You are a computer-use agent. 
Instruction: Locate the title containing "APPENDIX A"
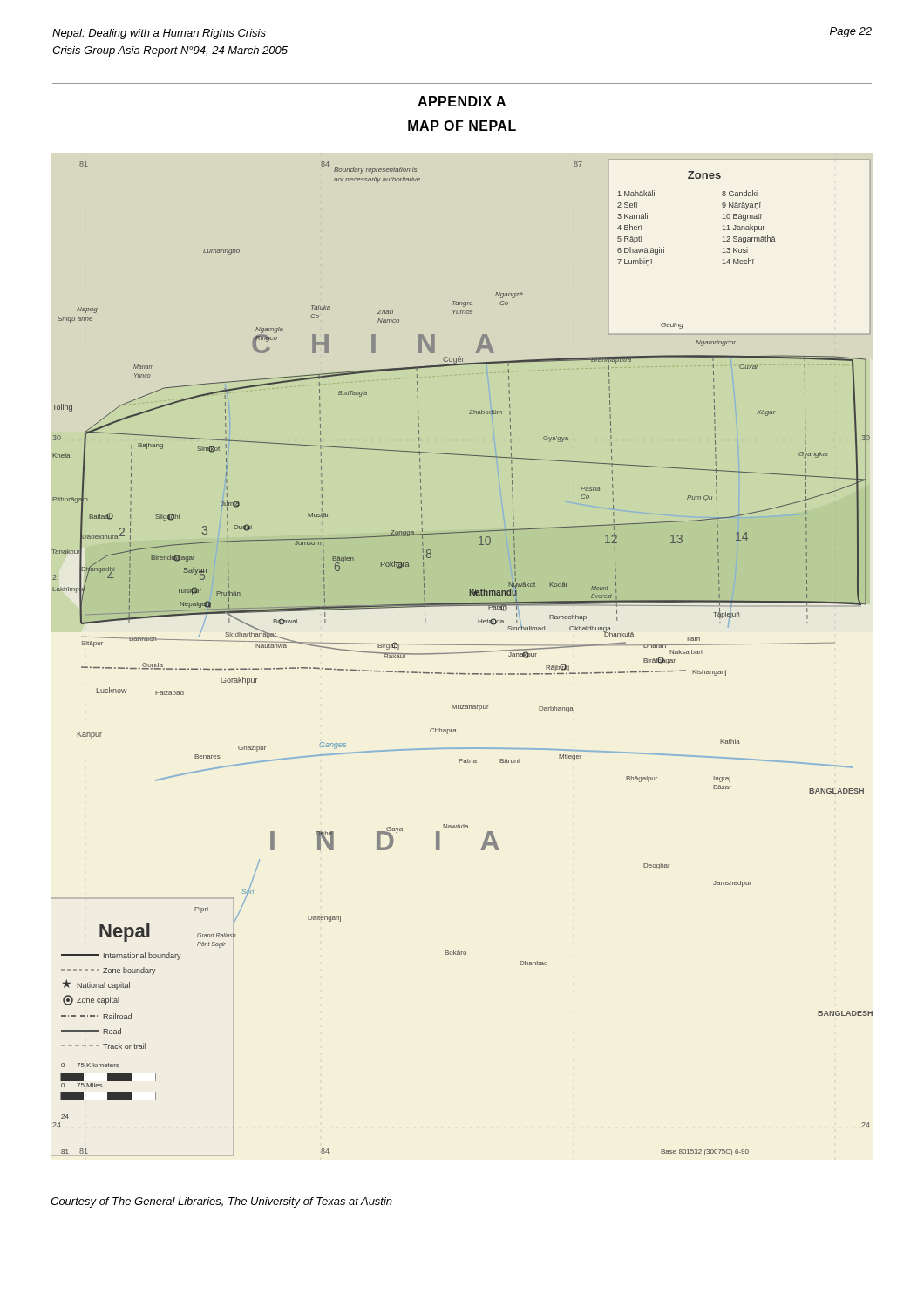pos(462,102)
